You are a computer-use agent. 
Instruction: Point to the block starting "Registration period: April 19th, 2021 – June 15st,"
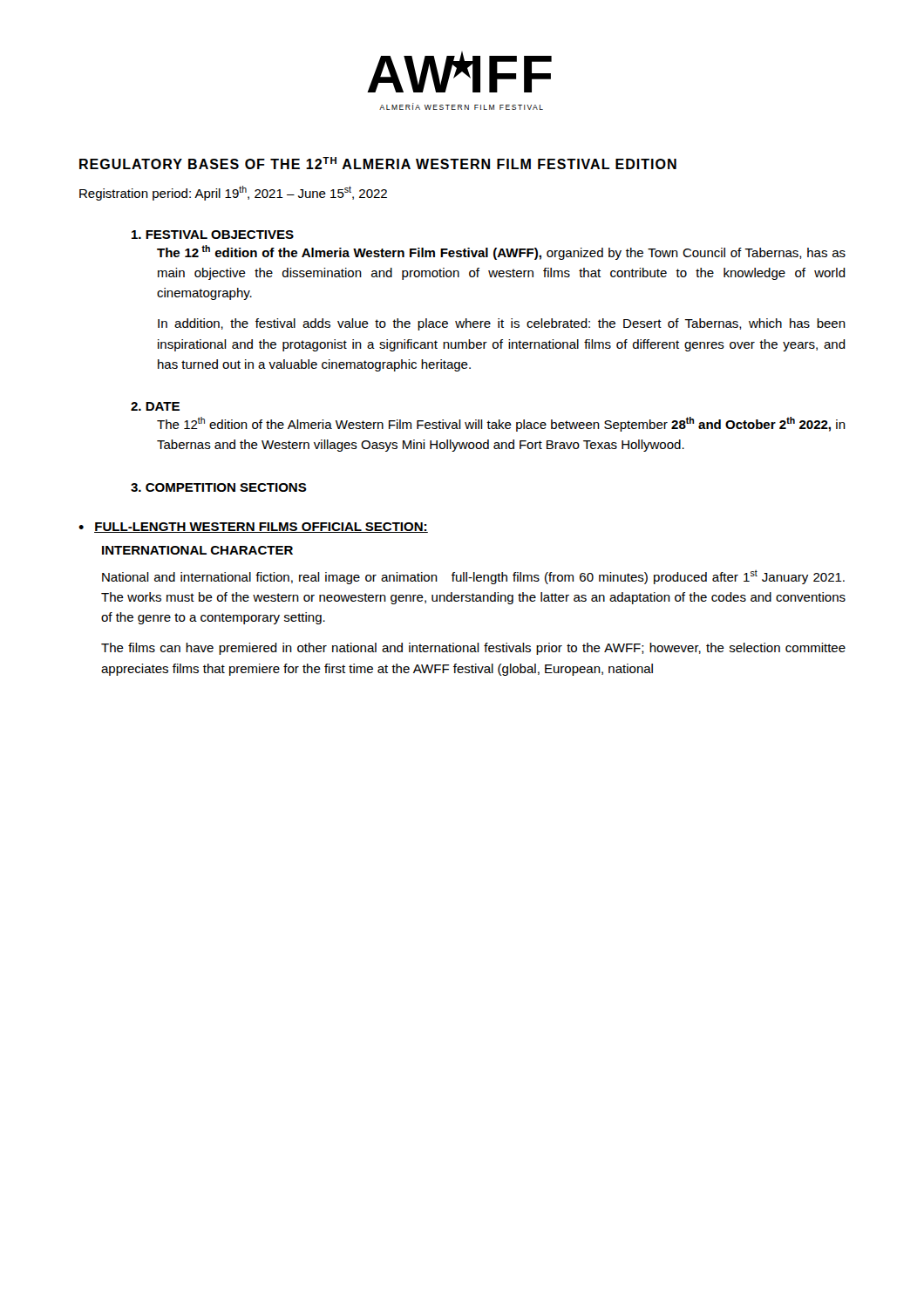click(233, 192)
